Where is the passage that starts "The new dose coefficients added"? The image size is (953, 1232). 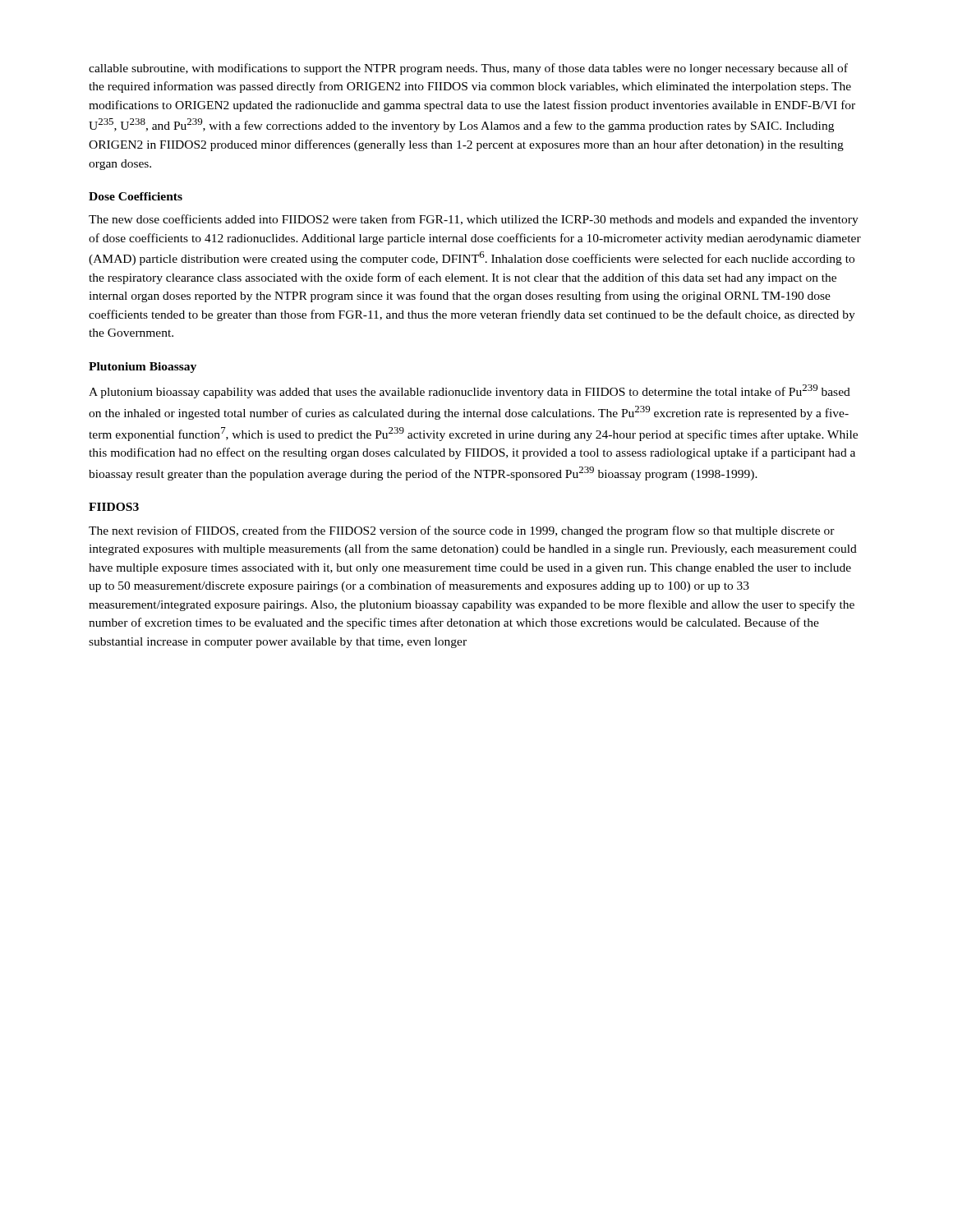click(x=476, y=277)
